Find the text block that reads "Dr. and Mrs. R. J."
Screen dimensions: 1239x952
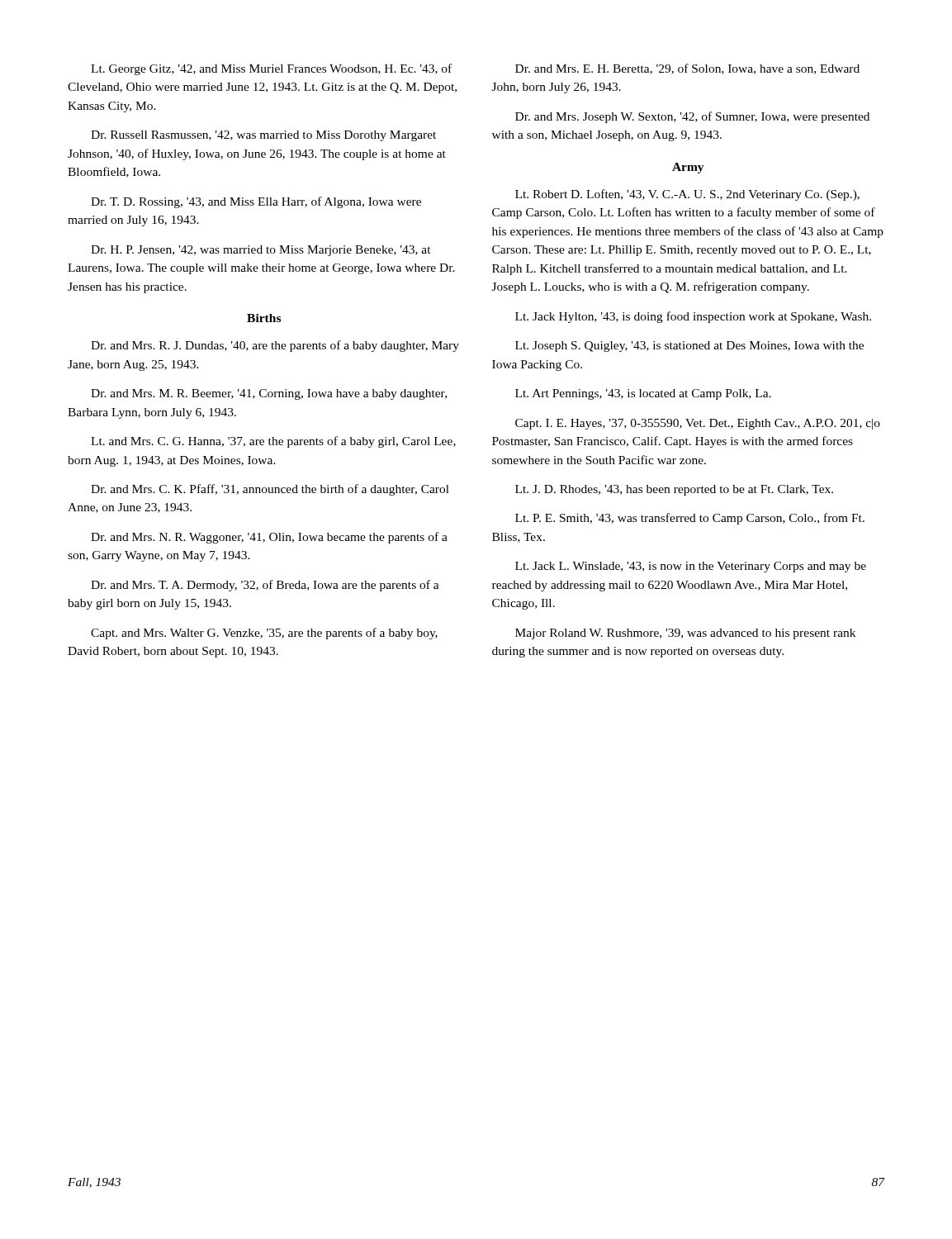coord(264,355)
